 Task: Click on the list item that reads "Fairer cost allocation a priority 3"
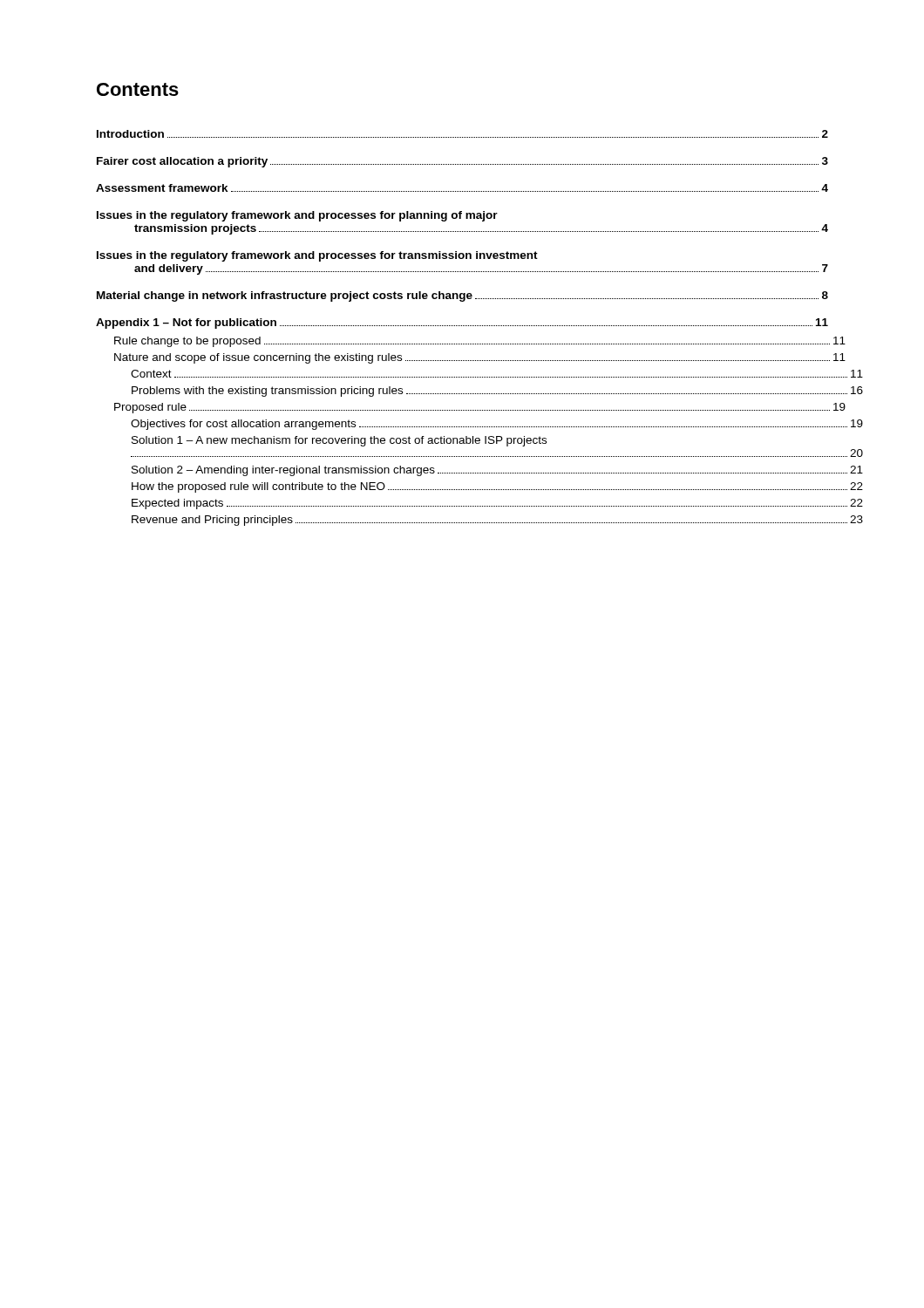click(462, 161)
